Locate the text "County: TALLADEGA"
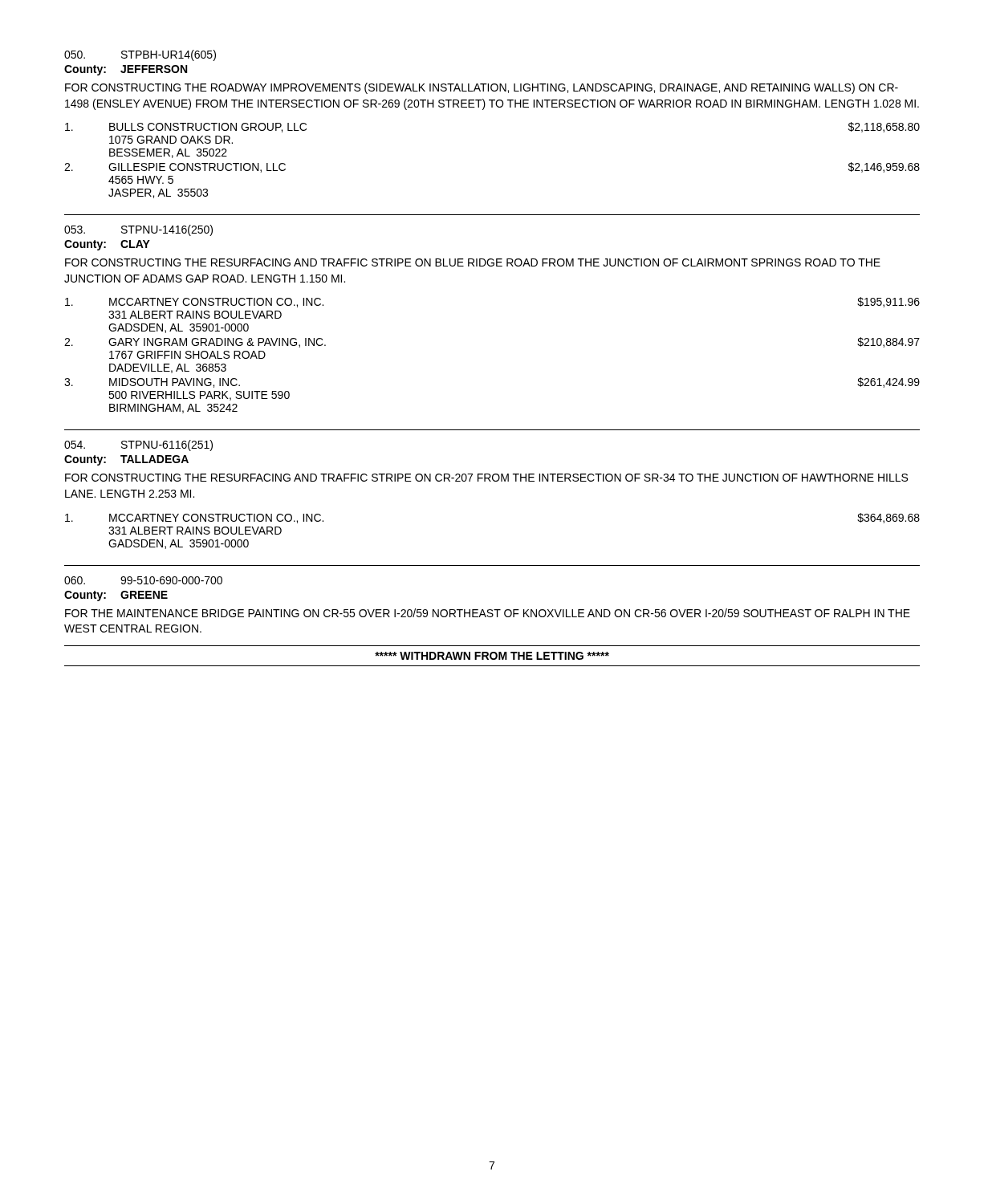Screen dimensions: 1204x984 click(127, 459)
